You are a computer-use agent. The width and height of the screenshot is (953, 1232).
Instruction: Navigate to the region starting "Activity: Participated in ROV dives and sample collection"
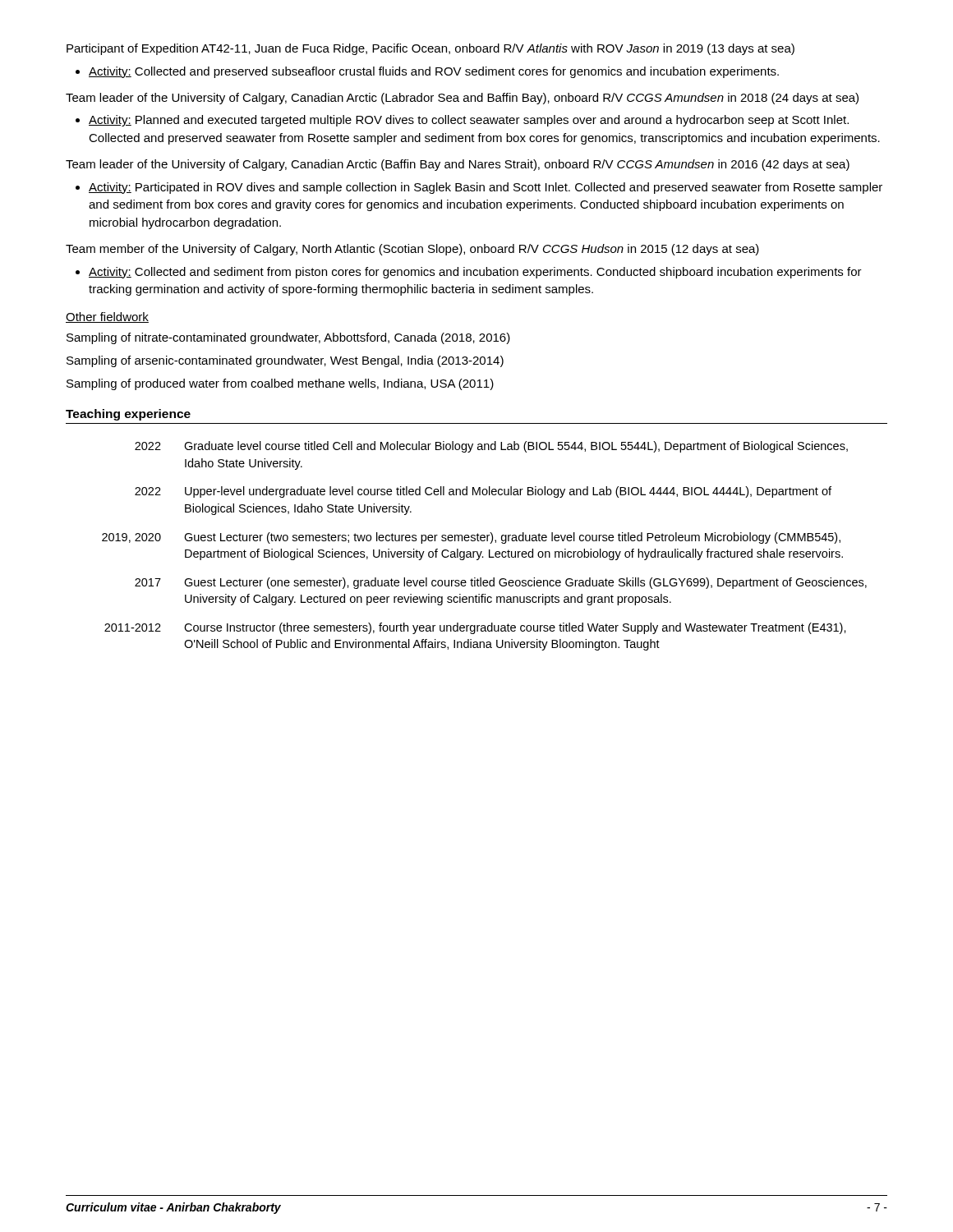[486, 204]
